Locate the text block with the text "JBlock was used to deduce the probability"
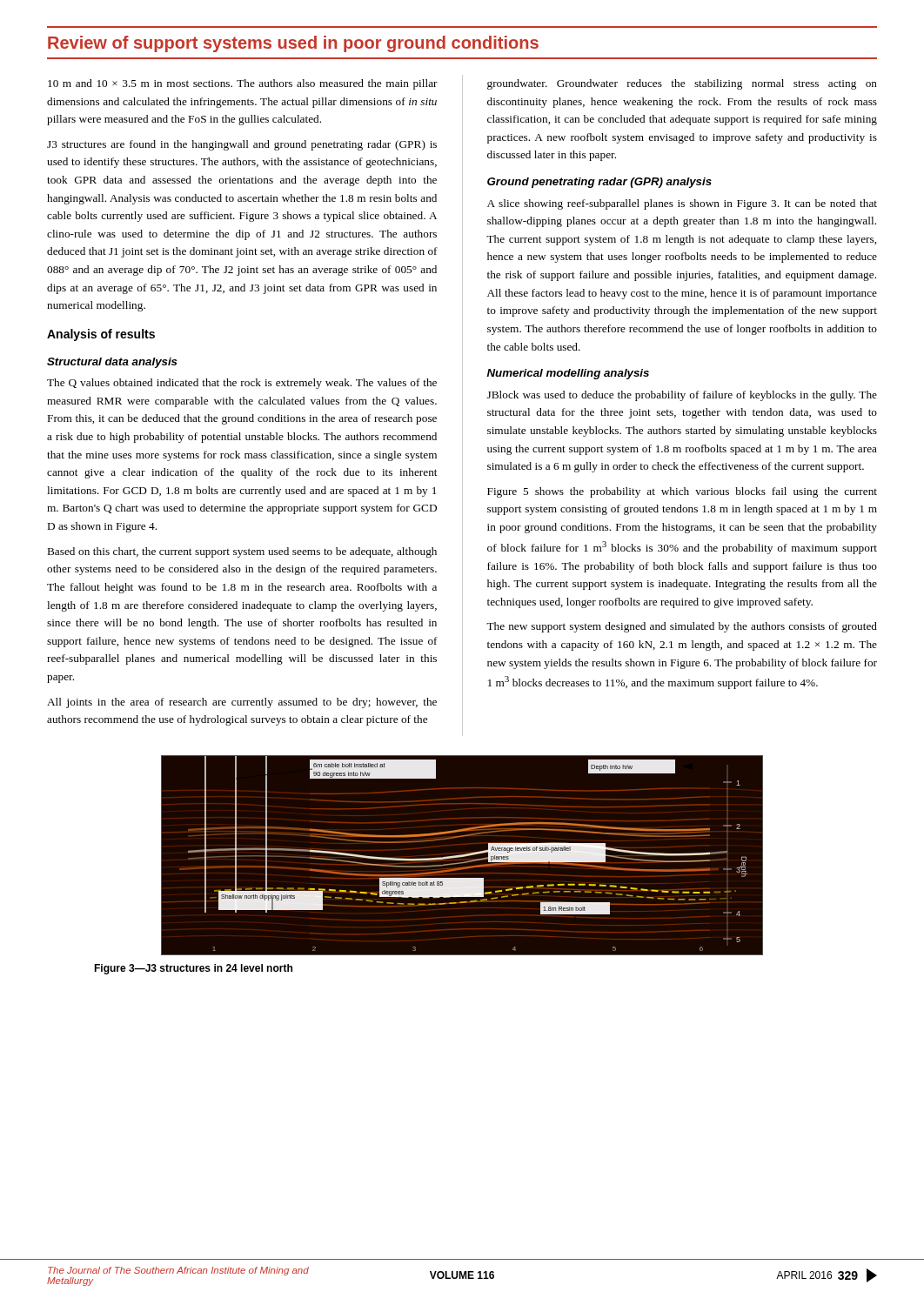The height and width of the screenshot is (1305, 924). [682, 539]
